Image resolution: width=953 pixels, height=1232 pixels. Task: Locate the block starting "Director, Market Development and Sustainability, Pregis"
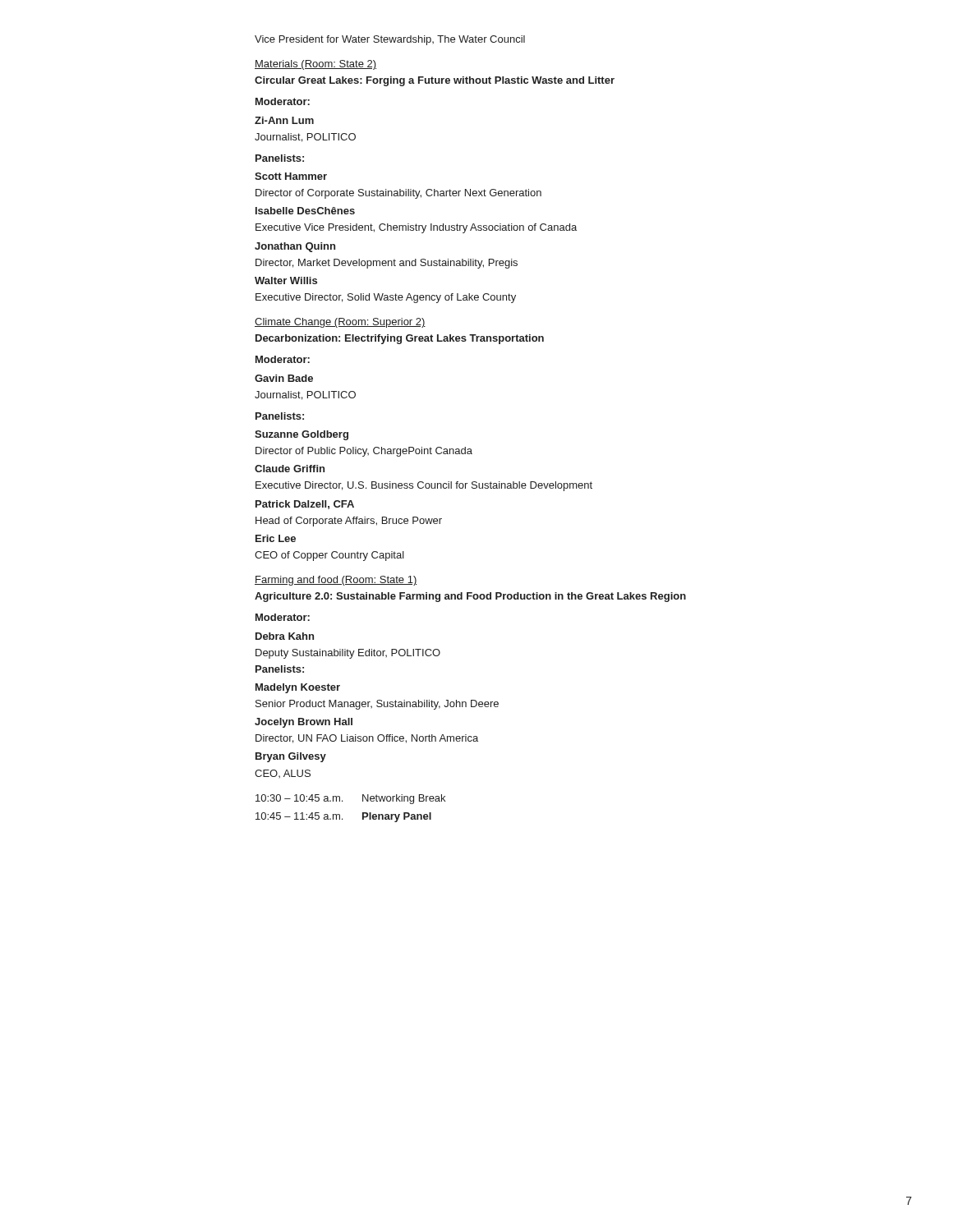pyautogui.click(x=386, y=262)
